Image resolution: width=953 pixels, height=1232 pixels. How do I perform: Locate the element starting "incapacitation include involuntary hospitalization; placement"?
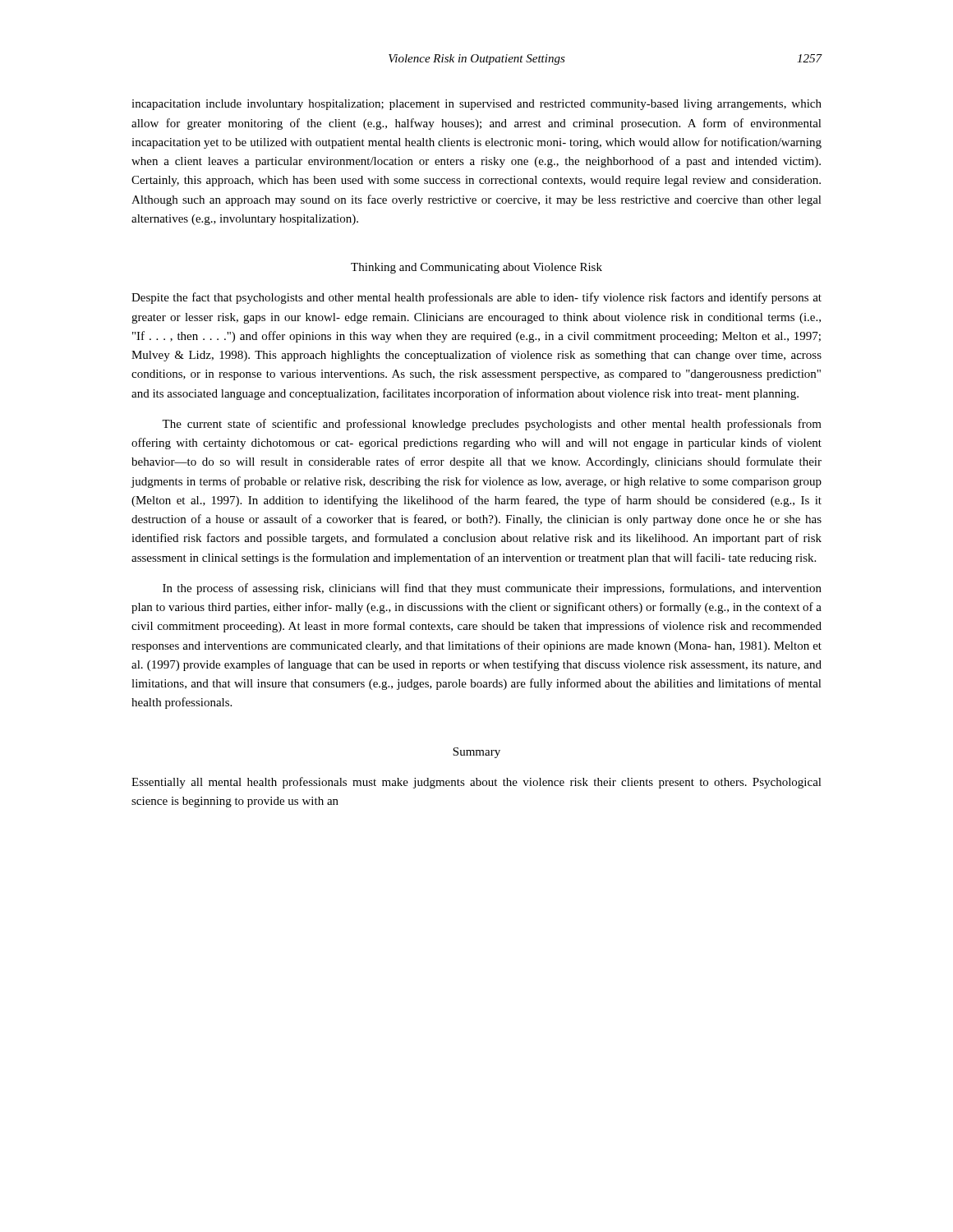point(476,161)
